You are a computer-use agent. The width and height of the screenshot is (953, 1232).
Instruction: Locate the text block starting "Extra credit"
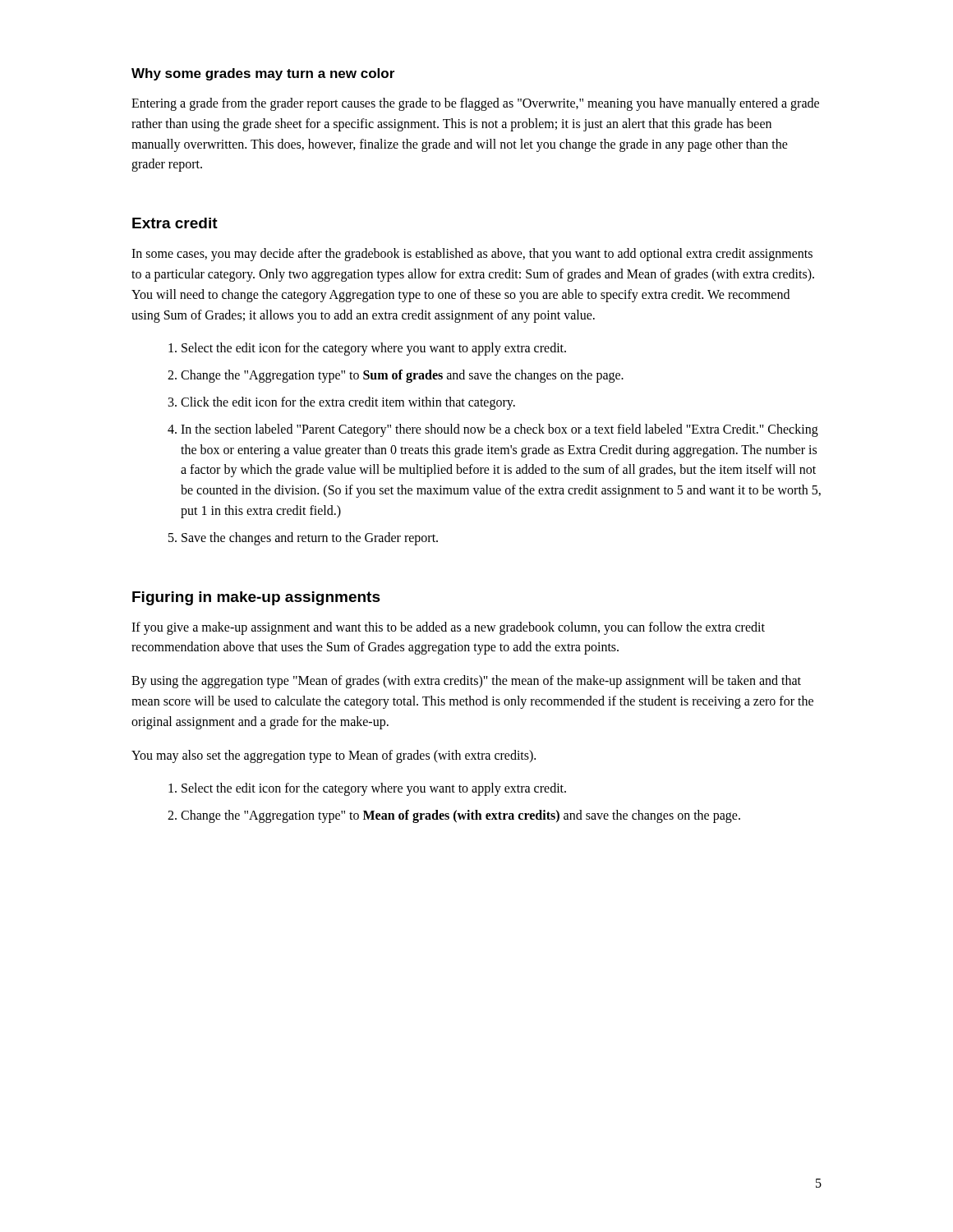(x=174, y=224)
